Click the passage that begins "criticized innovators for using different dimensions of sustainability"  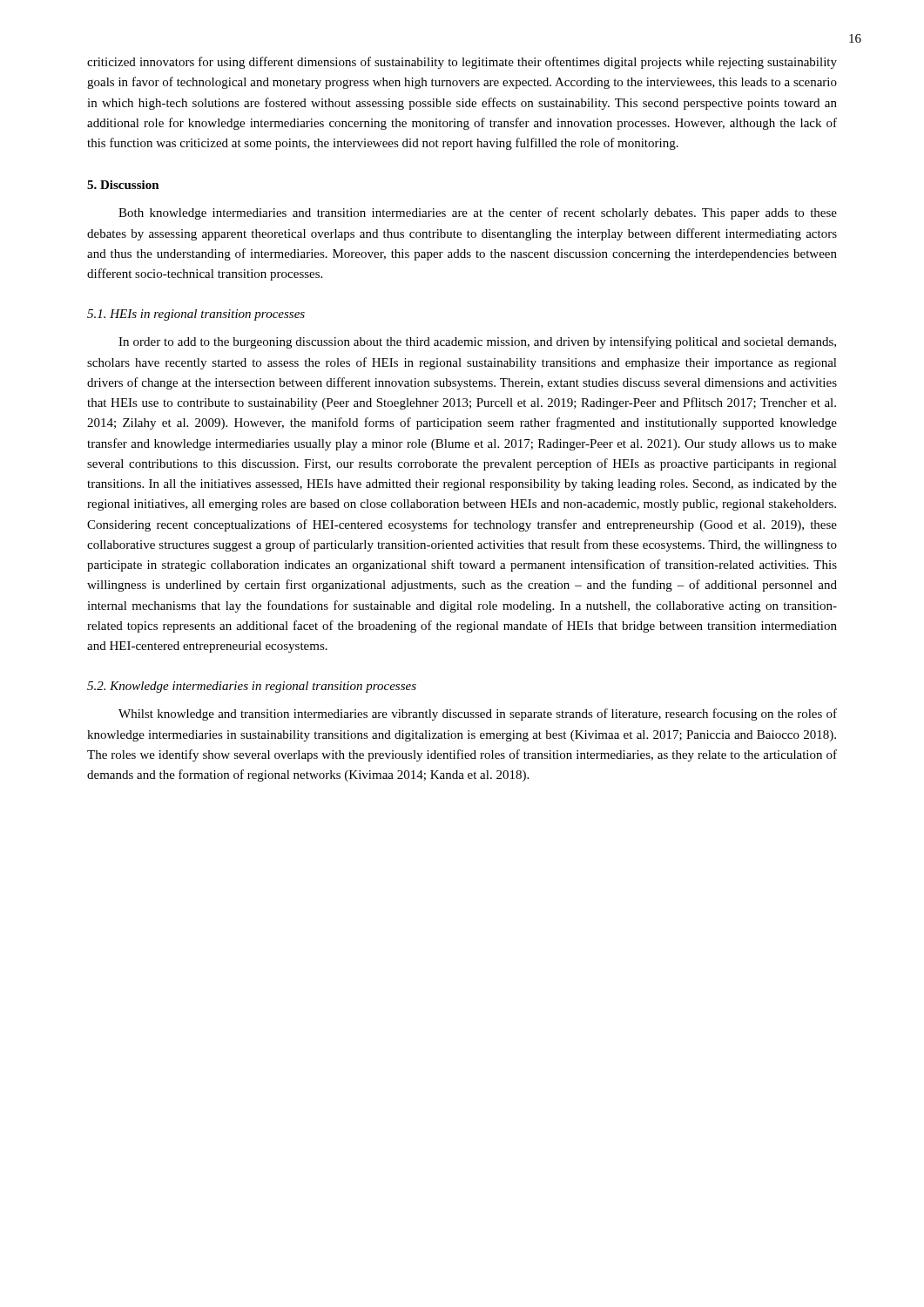[462, 103]
